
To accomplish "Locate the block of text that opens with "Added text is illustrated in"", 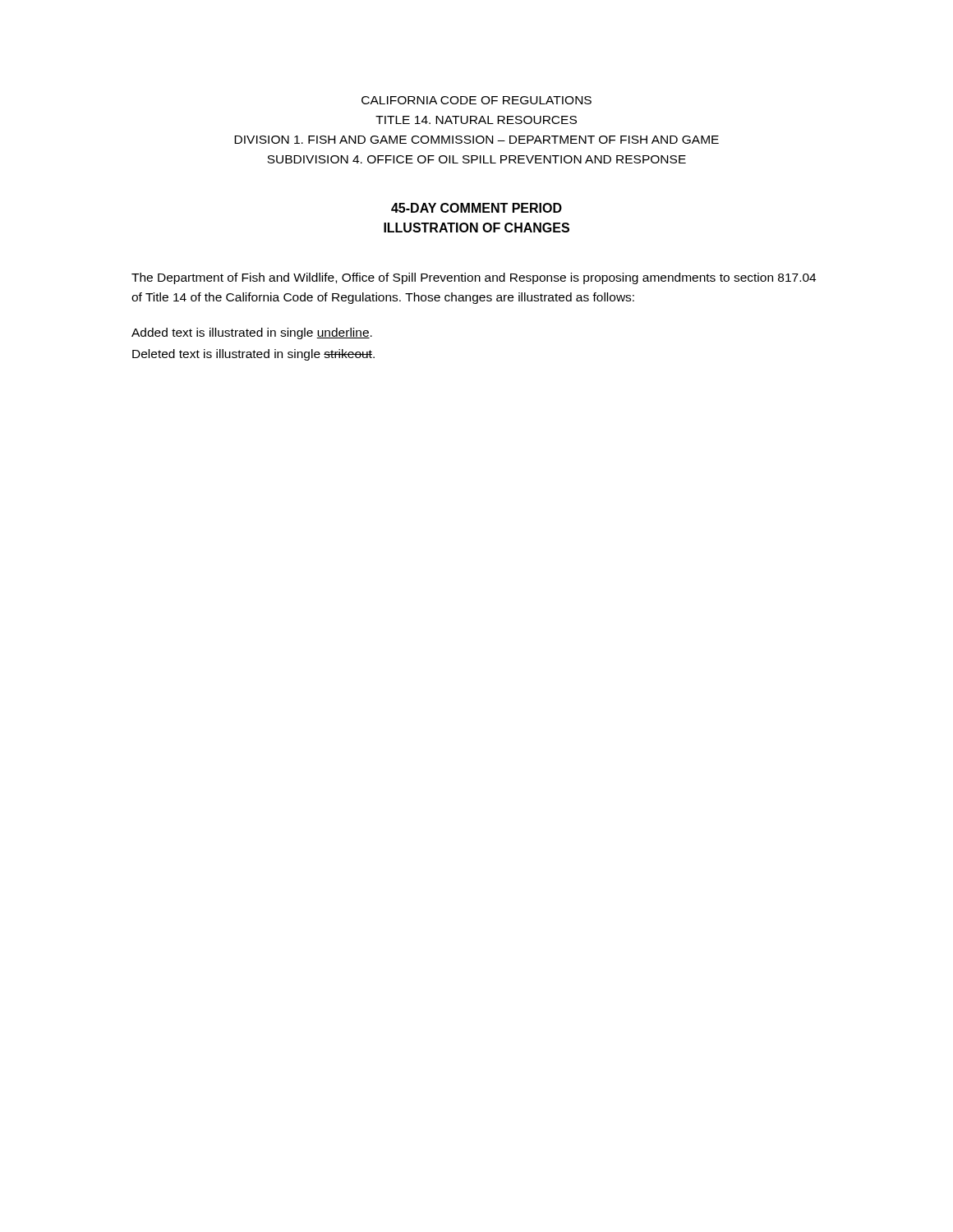I will click(254, 343).
